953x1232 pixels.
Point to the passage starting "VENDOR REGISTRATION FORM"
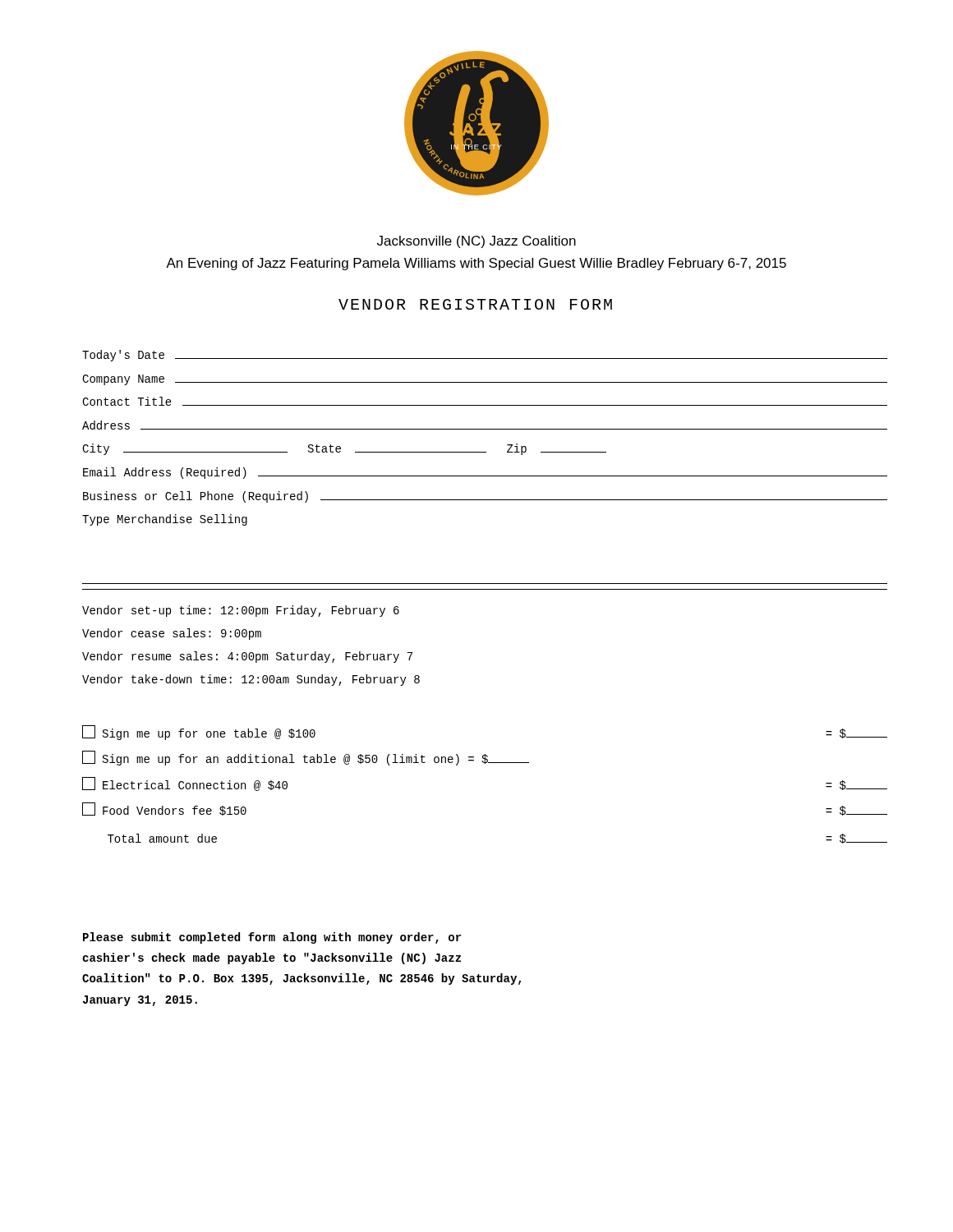coord(476,305)
